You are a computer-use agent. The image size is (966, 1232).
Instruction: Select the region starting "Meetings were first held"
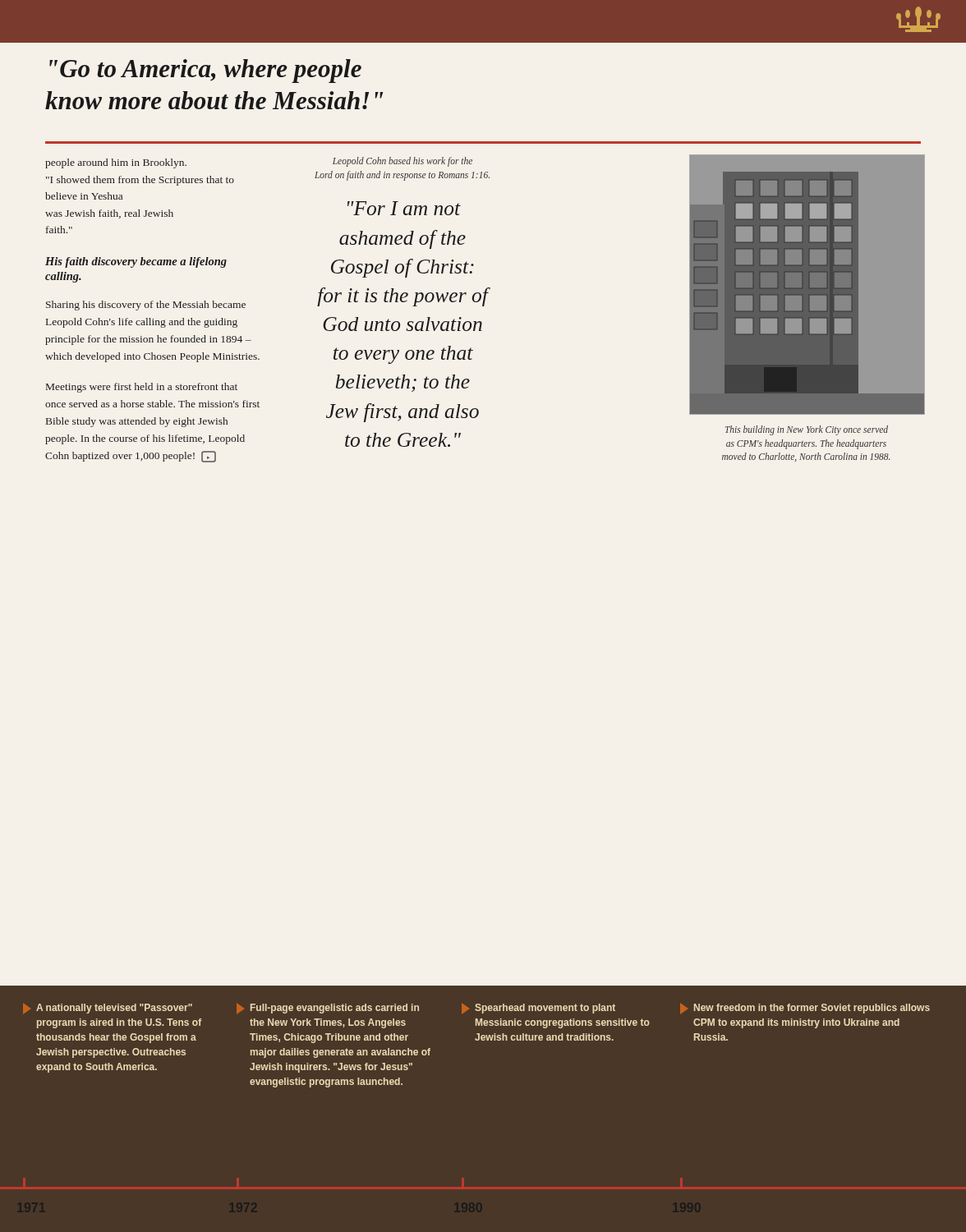[x=152, y=421]
